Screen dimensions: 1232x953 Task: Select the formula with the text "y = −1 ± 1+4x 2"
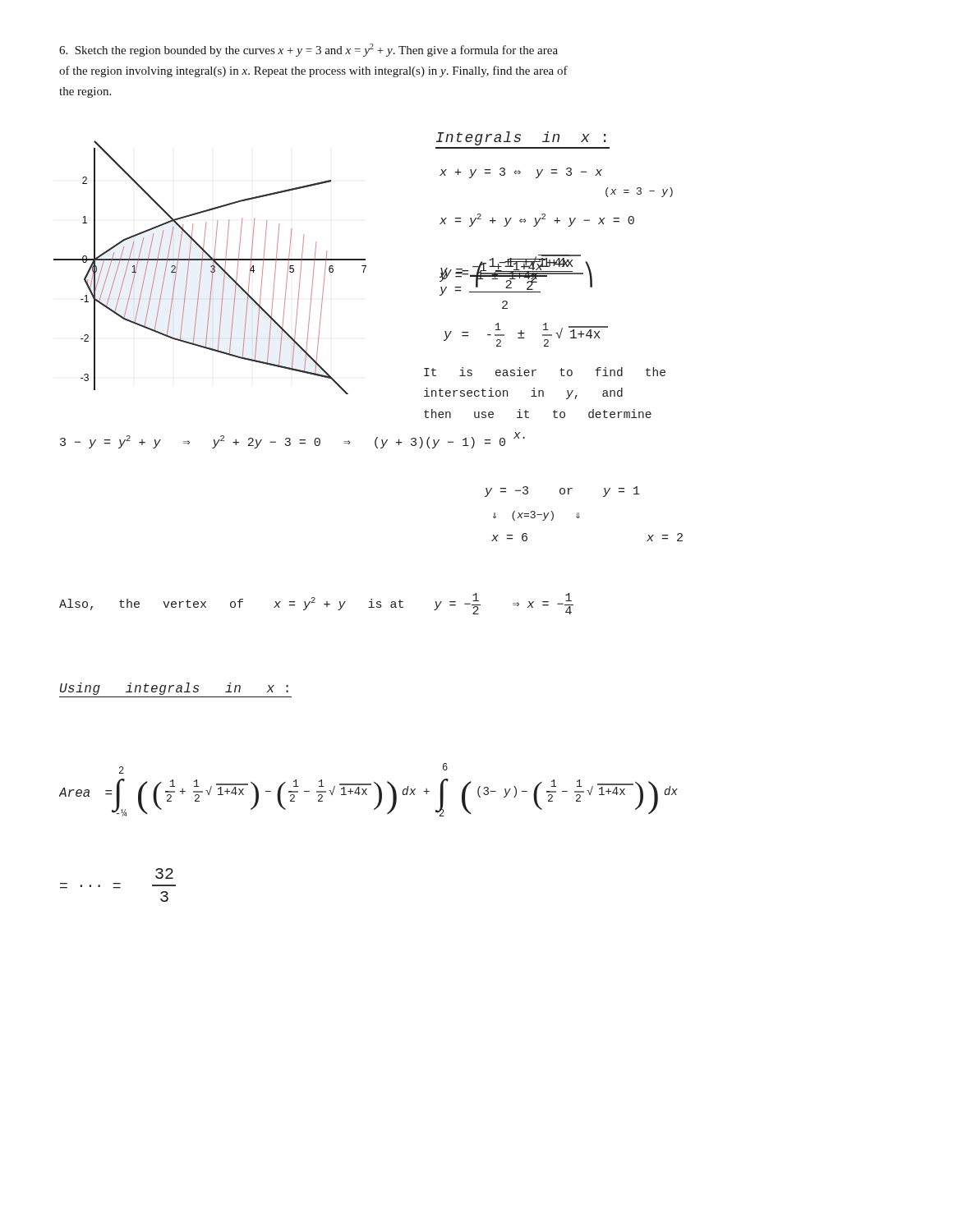tap(493, 276)
